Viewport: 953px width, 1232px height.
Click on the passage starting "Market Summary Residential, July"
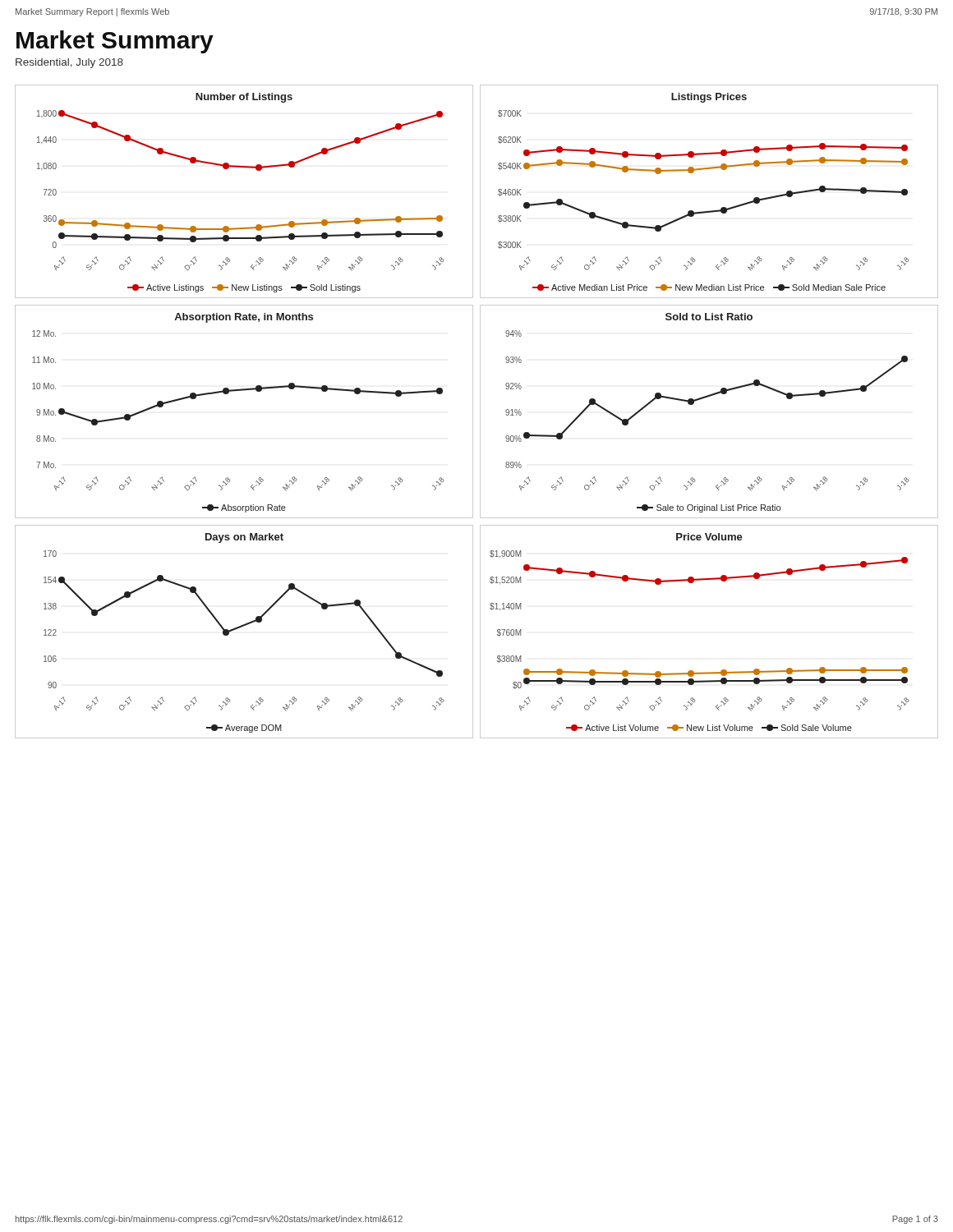point(115,42)
